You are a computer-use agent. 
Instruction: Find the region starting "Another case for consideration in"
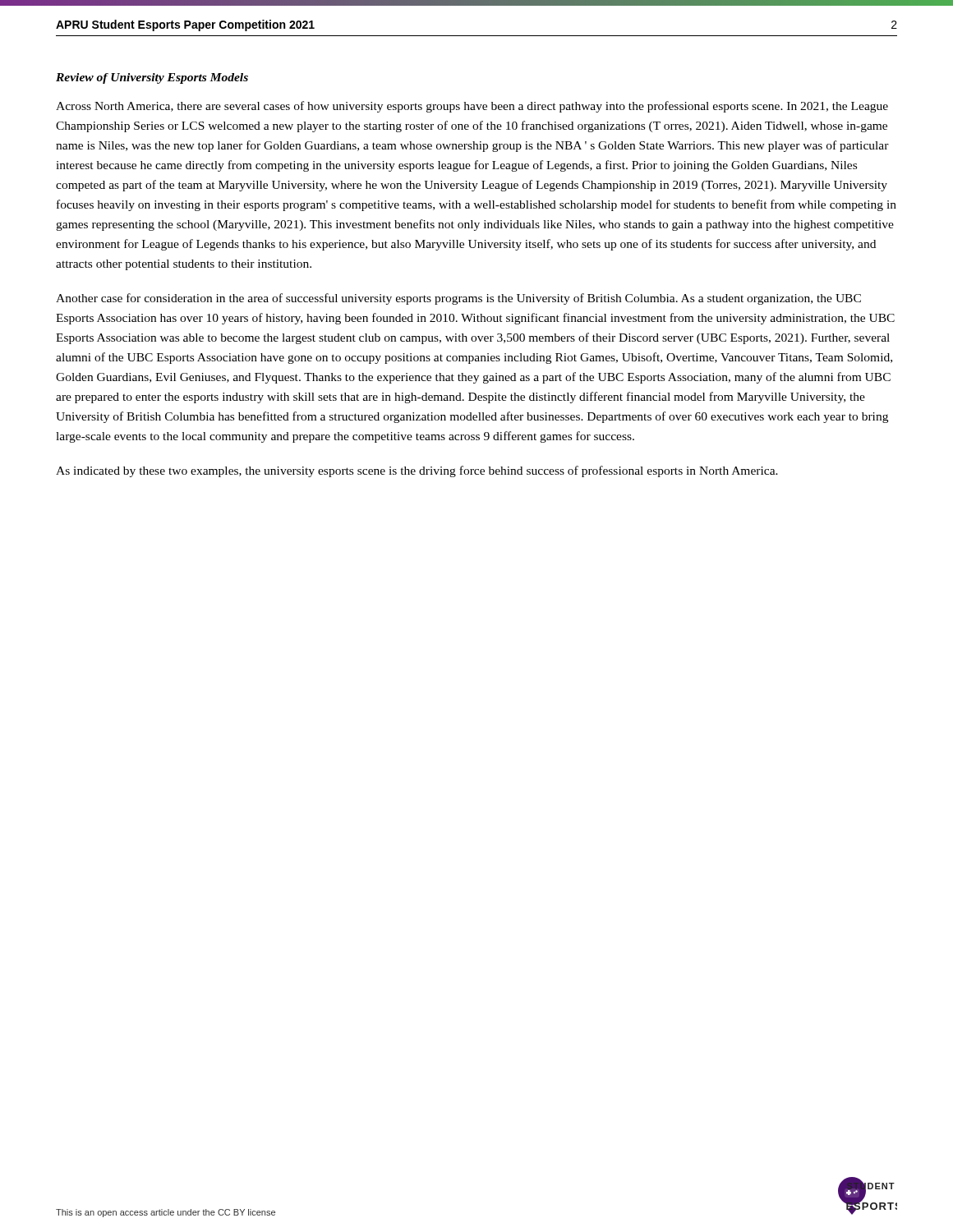475,367
